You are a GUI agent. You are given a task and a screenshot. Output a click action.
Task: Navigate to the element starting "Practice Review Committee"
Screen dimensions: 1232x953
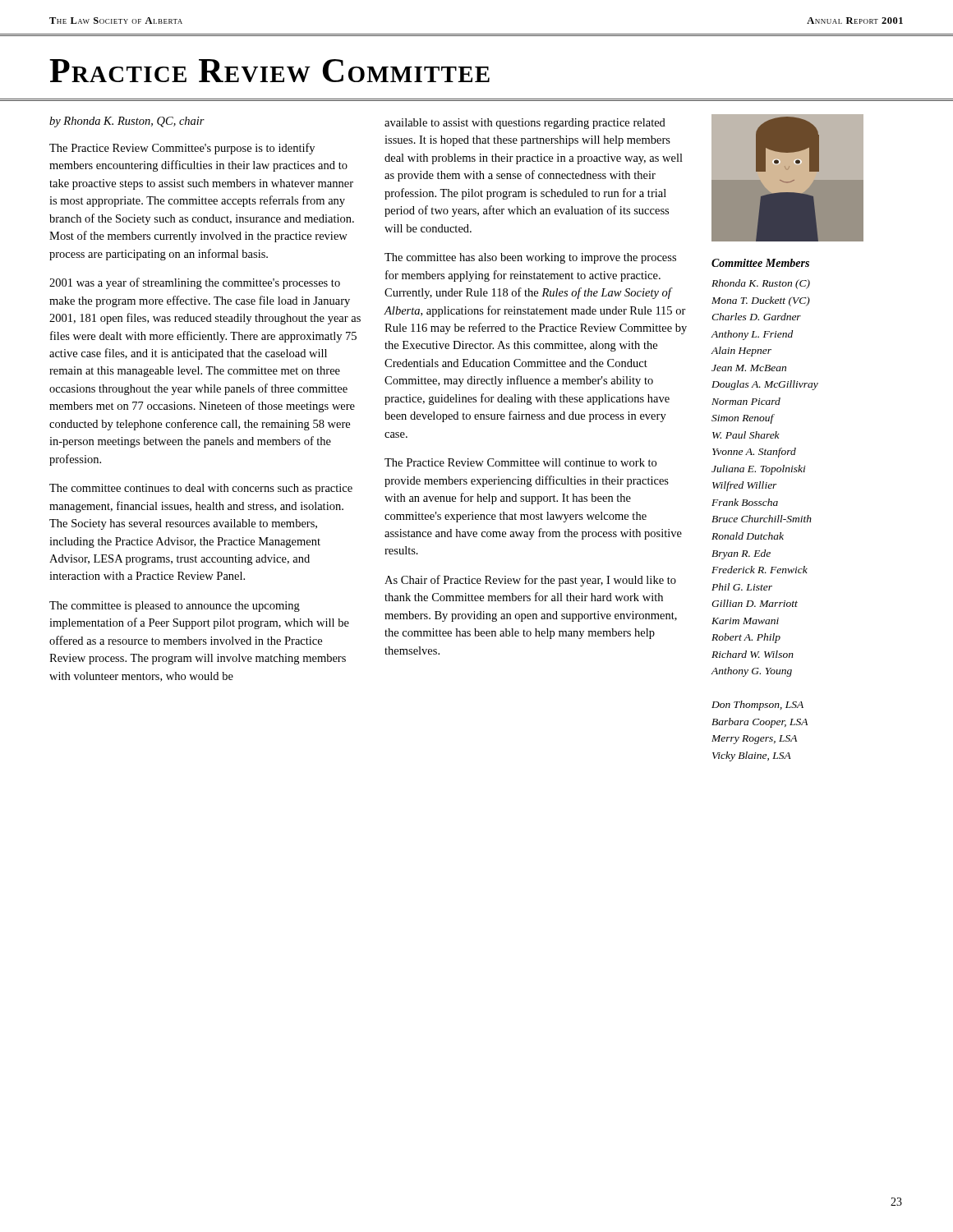(476, 71)
